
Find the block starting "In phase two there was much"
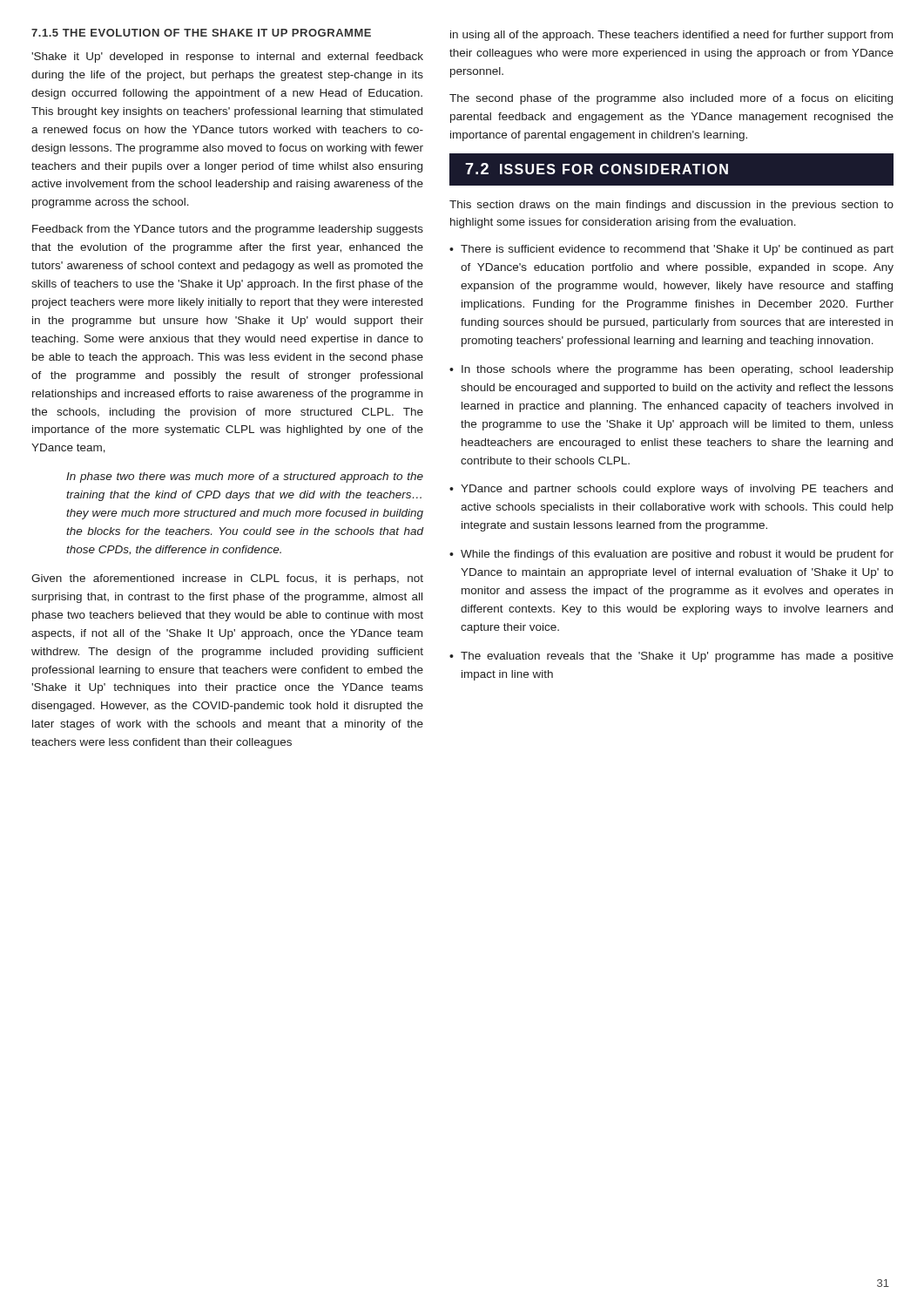point(245,514)
